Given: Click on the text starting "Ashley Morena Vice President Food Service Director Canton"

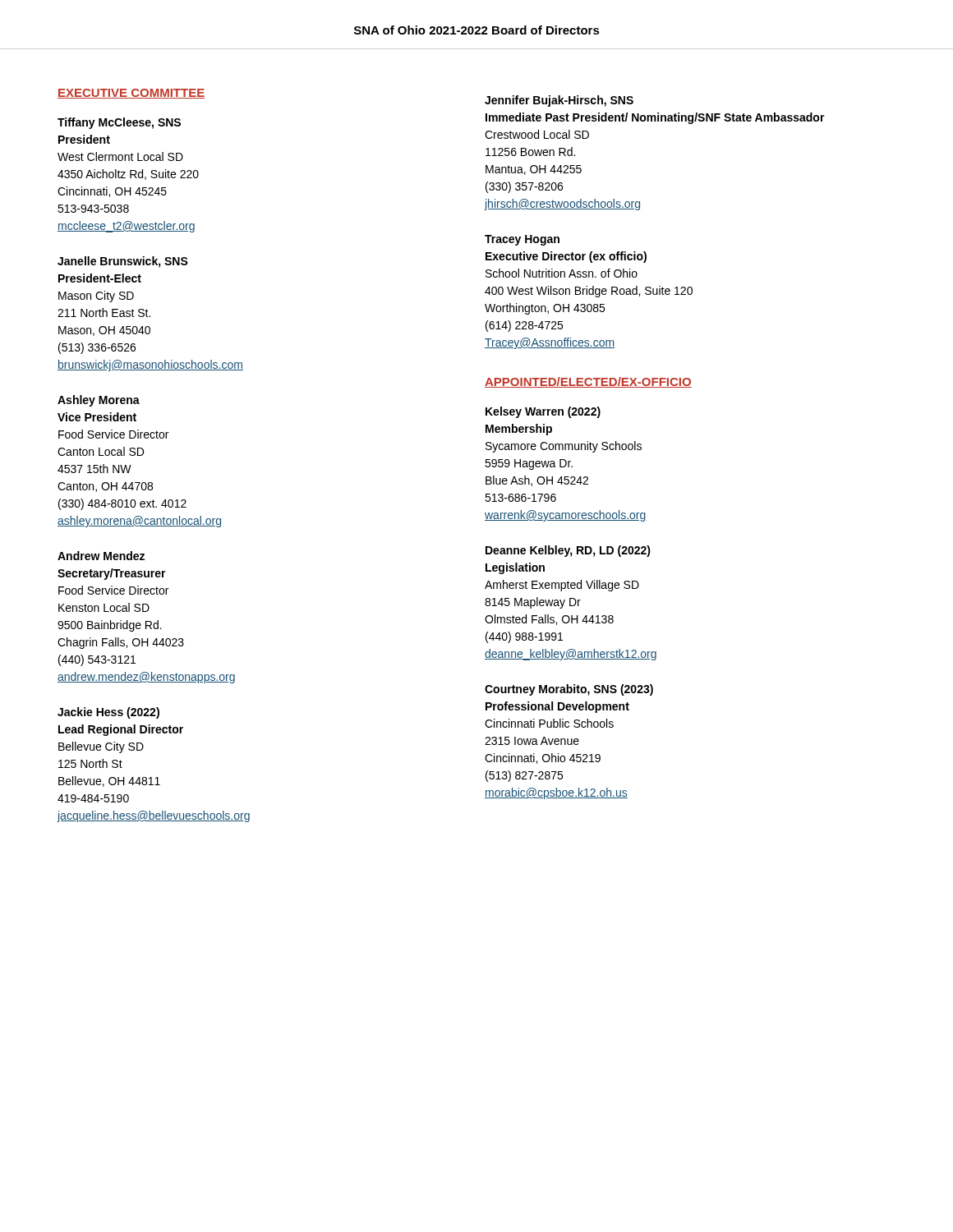Looking at the screenshot, I should [99, 401].
